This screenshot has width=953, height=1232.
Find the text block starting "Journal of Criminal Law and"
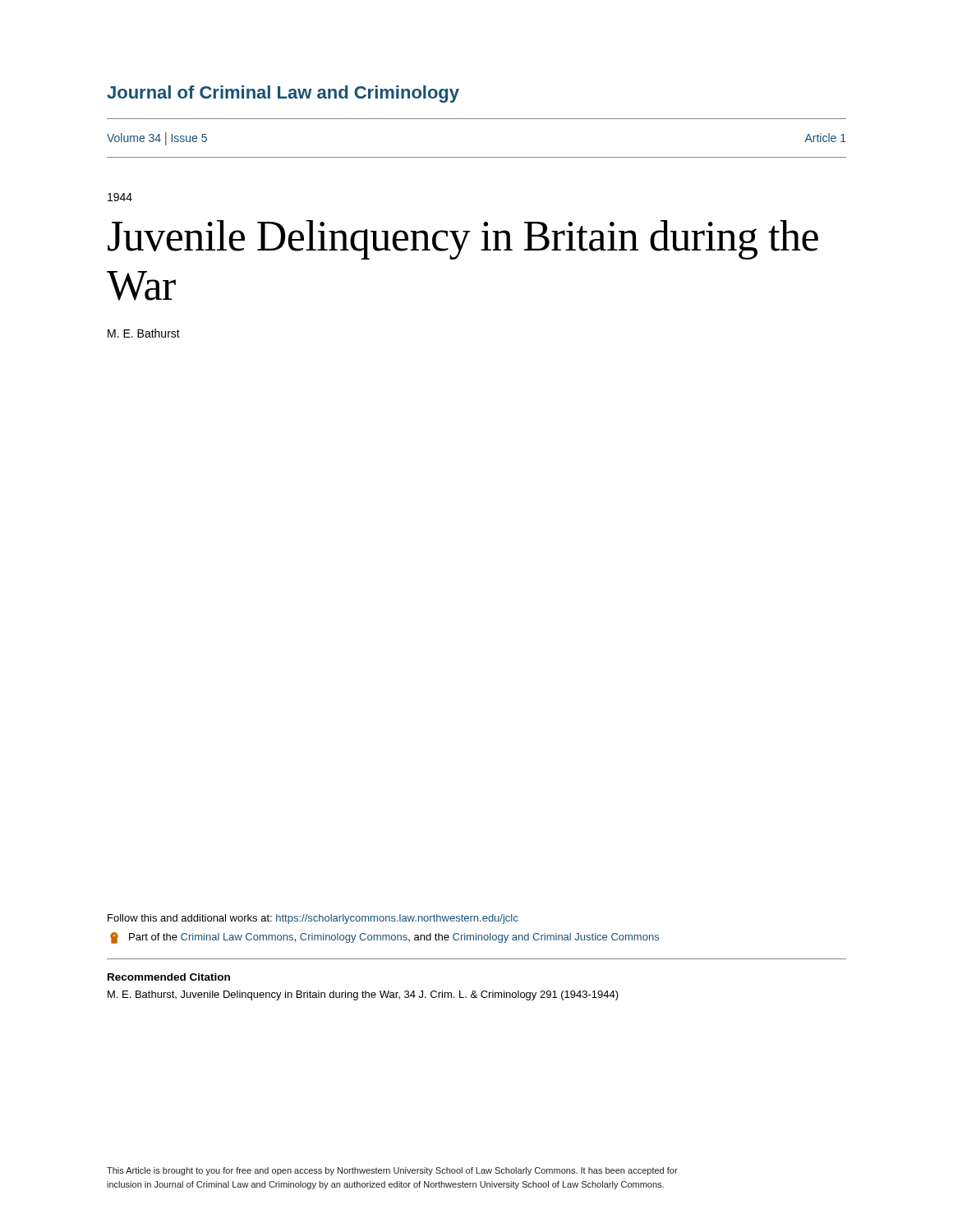[x=283, y=92]
